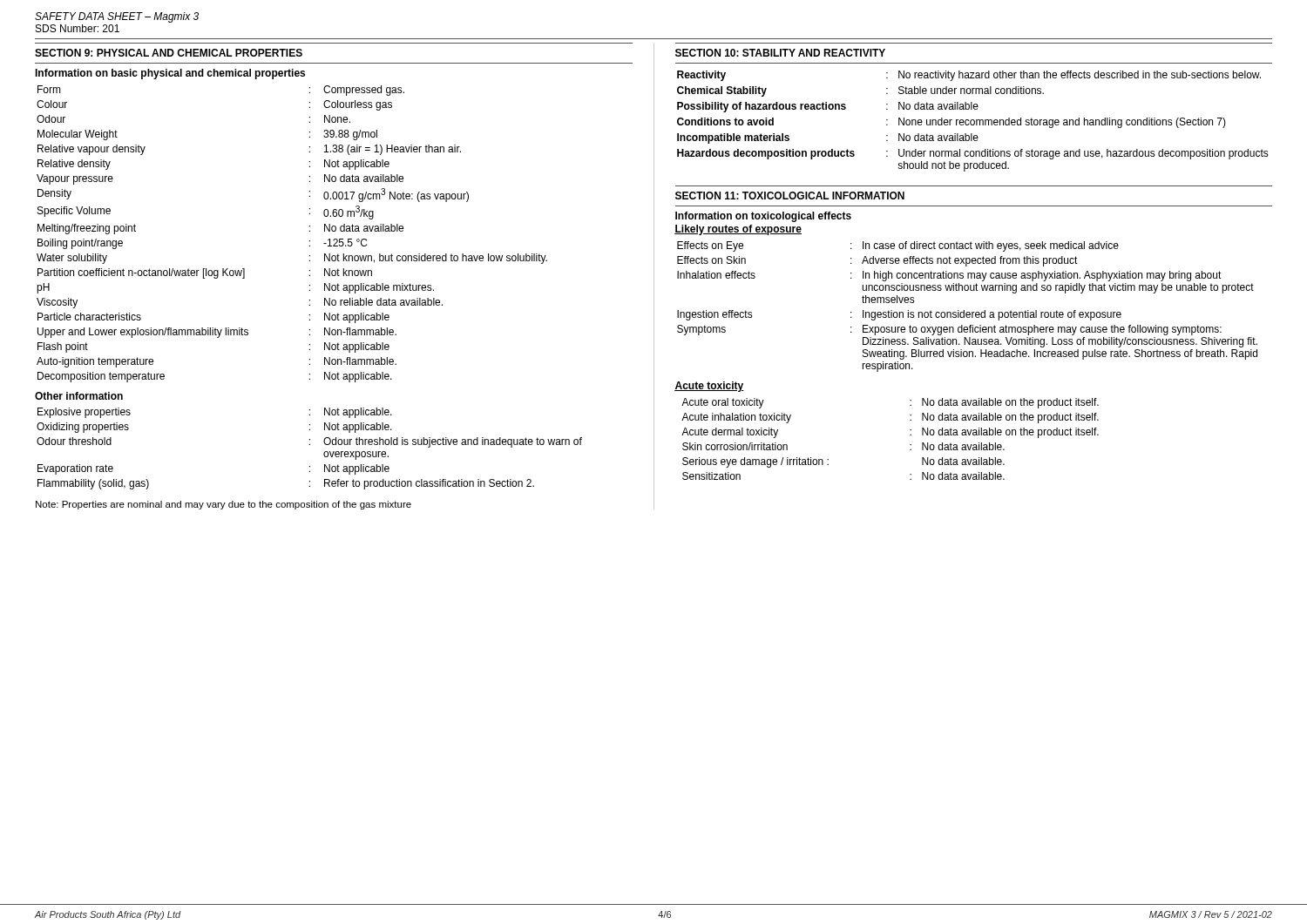Image resolution: width=1307 pixels, height=924 pixels.
Task: Find the block on this page that starts "Note: Properties are nominal and may vary due"
Action: (x=223, y=504)
